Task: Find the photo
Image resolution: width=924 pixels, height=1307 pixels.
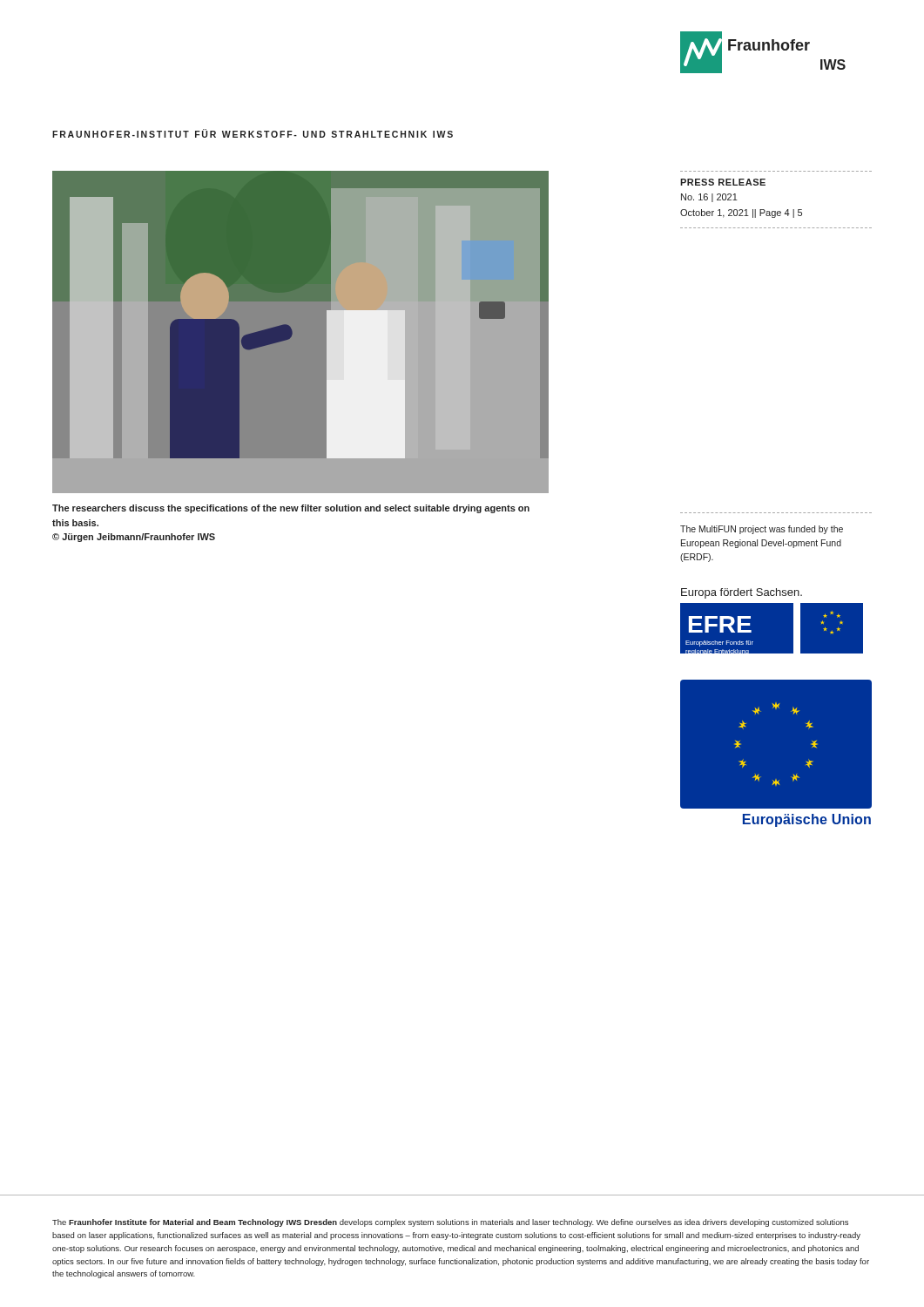Action: [300, 332]
